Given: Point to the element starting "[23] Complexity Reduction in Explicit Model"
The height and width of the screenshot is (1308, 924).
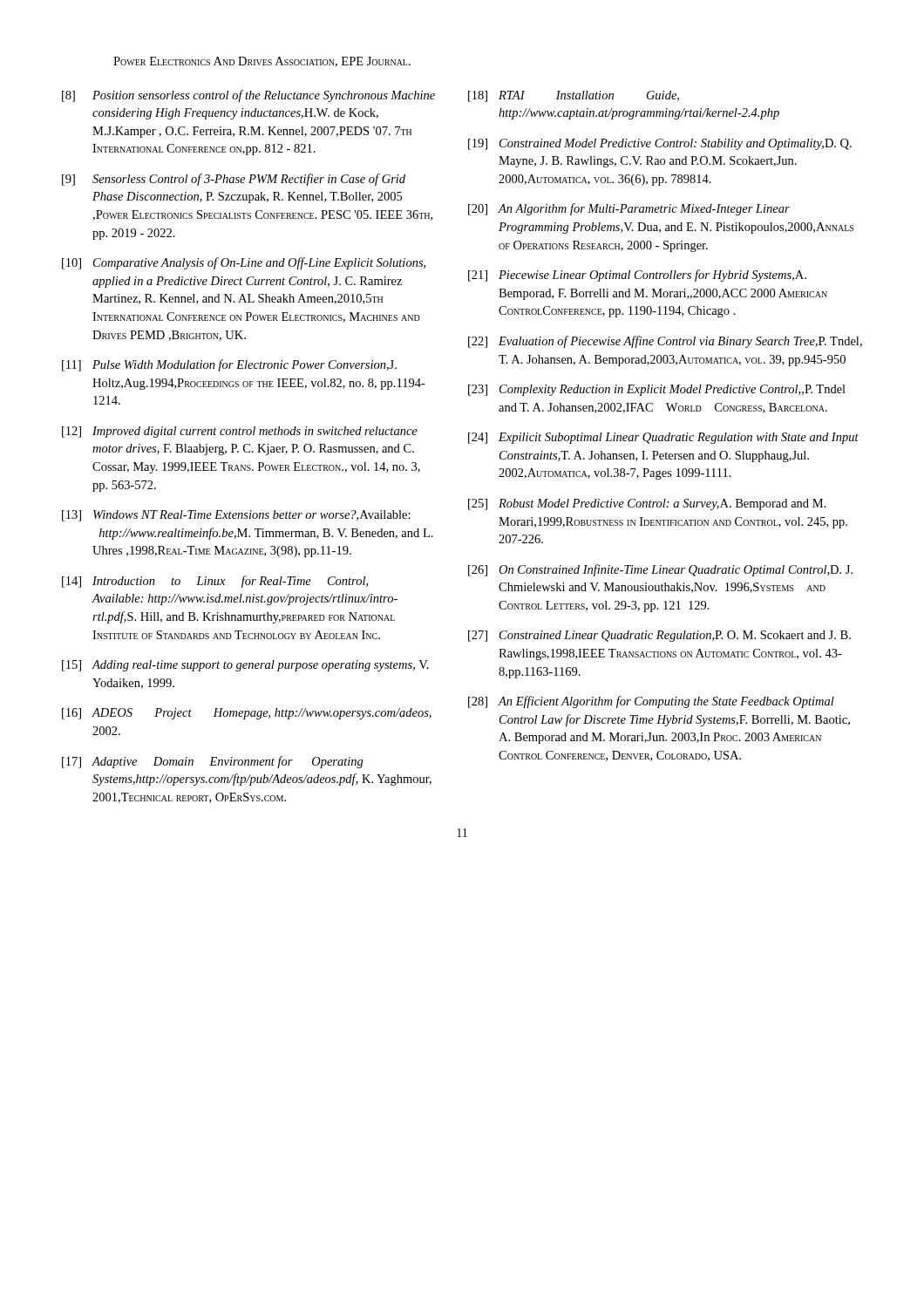Looking at the screenshot, I should pyautogui.click(x=665, y=398).
